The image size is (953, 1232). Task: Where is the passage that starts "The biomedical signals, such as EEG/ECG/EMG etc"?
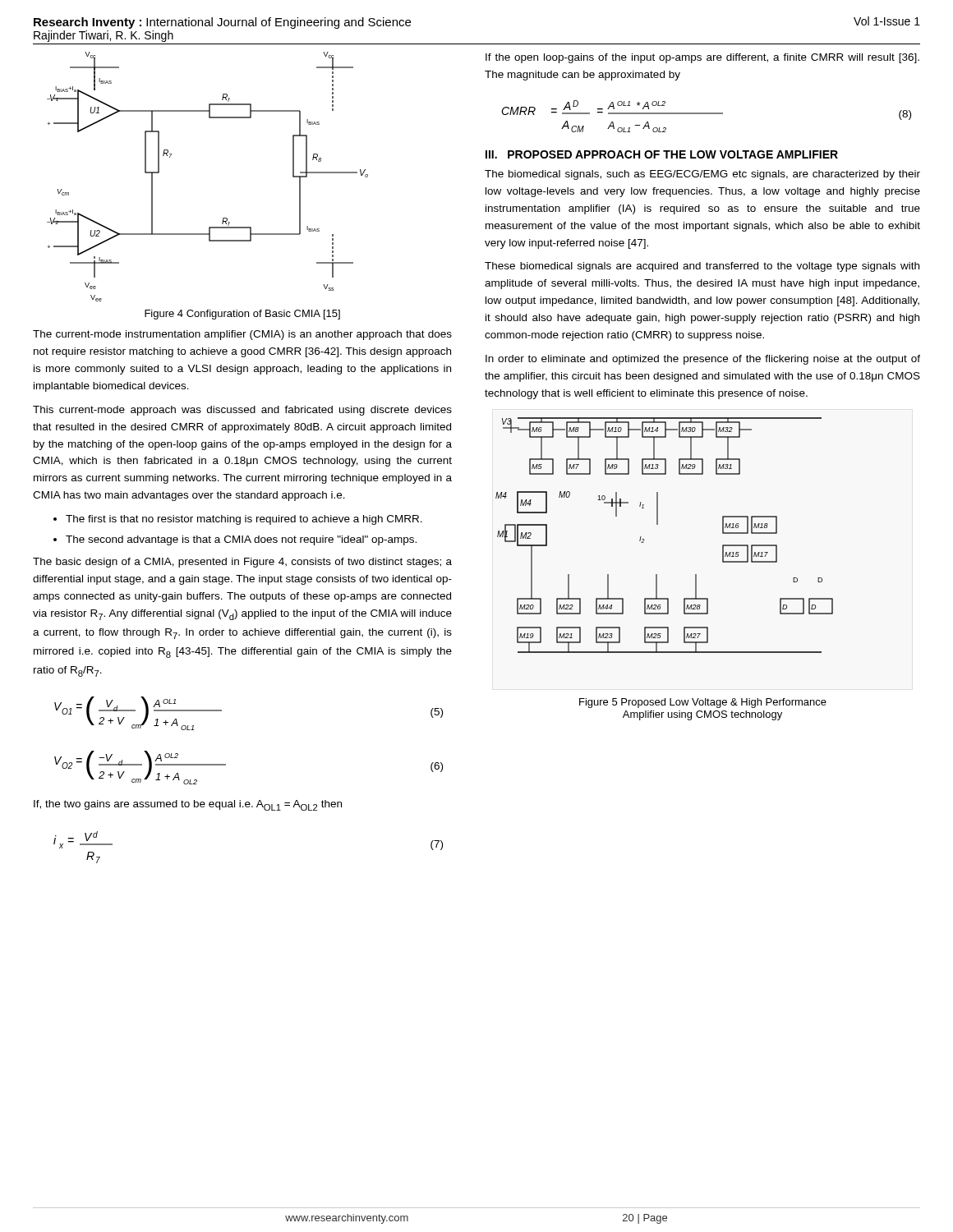point(702,208)
